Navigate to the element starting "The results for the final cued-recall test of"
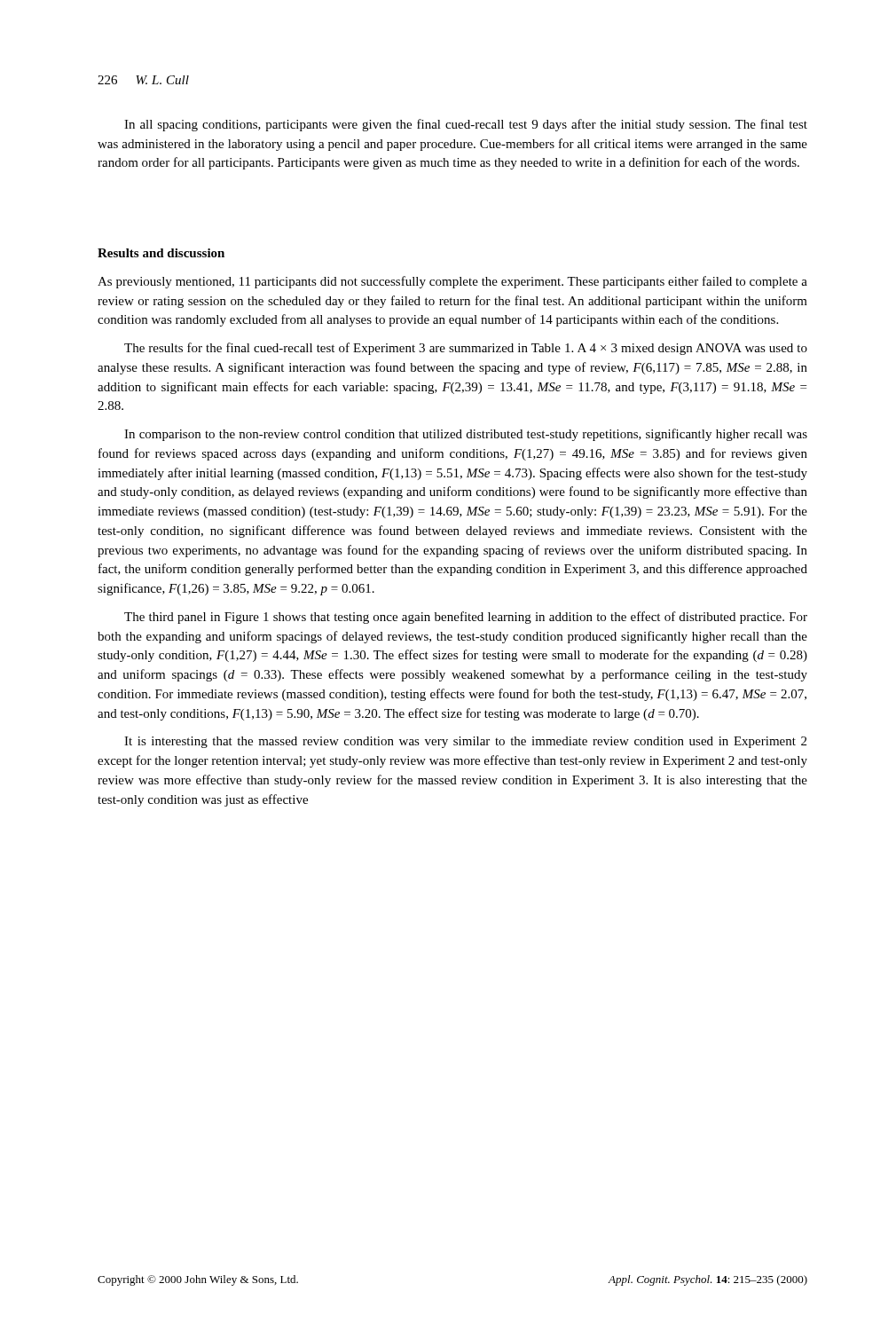 coord(452,377)
